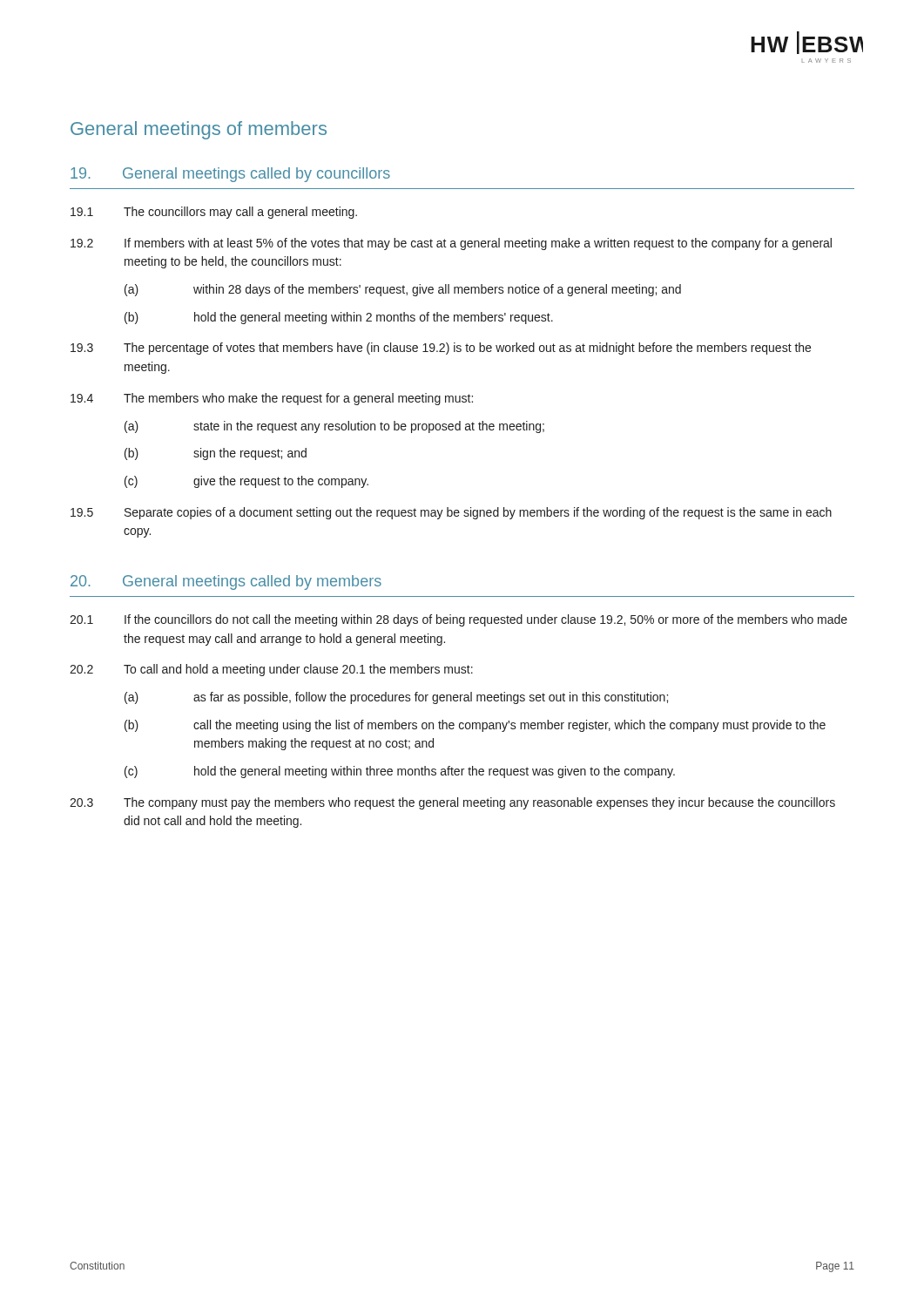Locate a logo
924x1307 pixels.
pyautogui.click(x=806, y=45)
